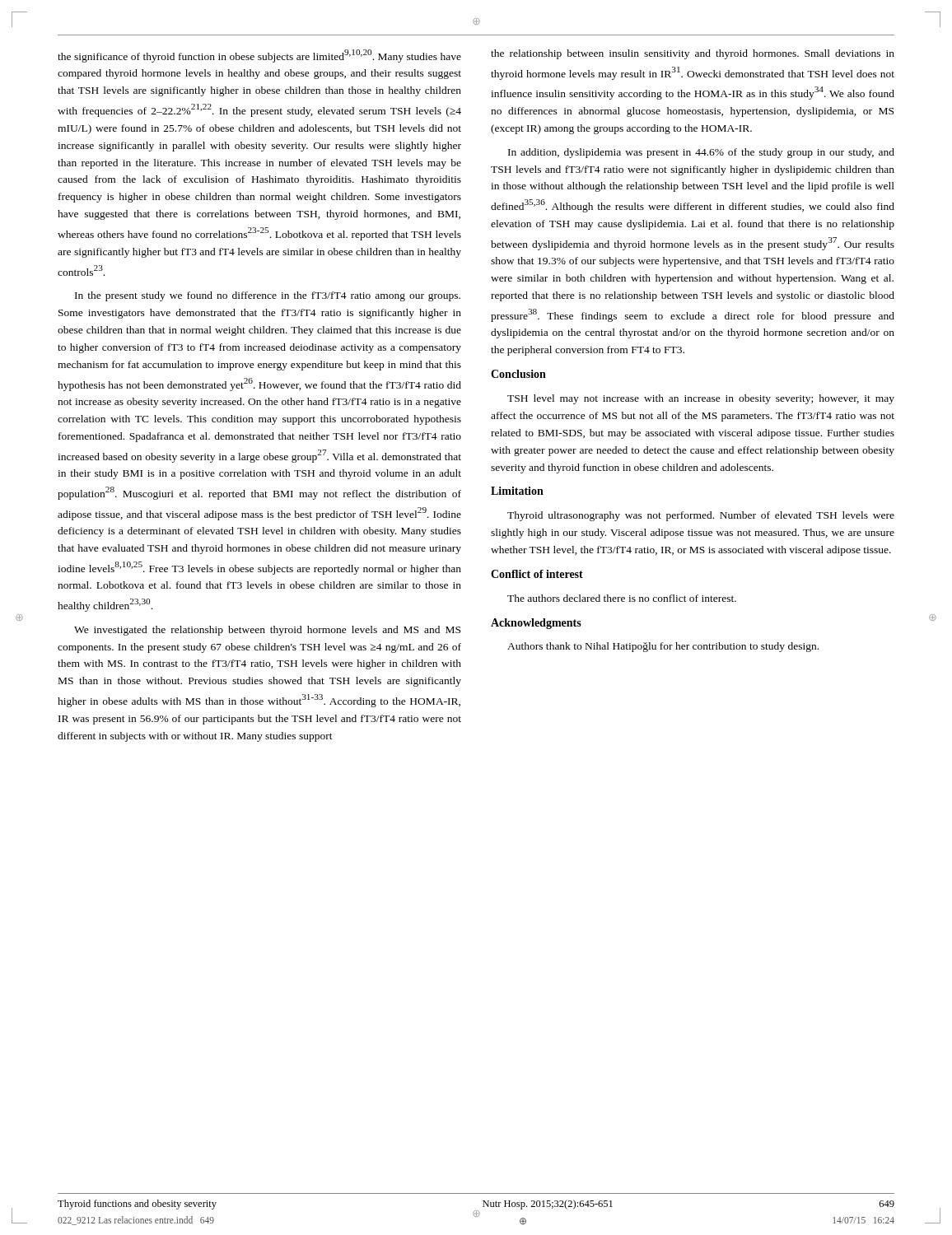Viewport: 952px width, 1235px height.
Task: Click on the text block with the text "In the present study we found"
Action: pyautogui.click(x=259, y=451)
